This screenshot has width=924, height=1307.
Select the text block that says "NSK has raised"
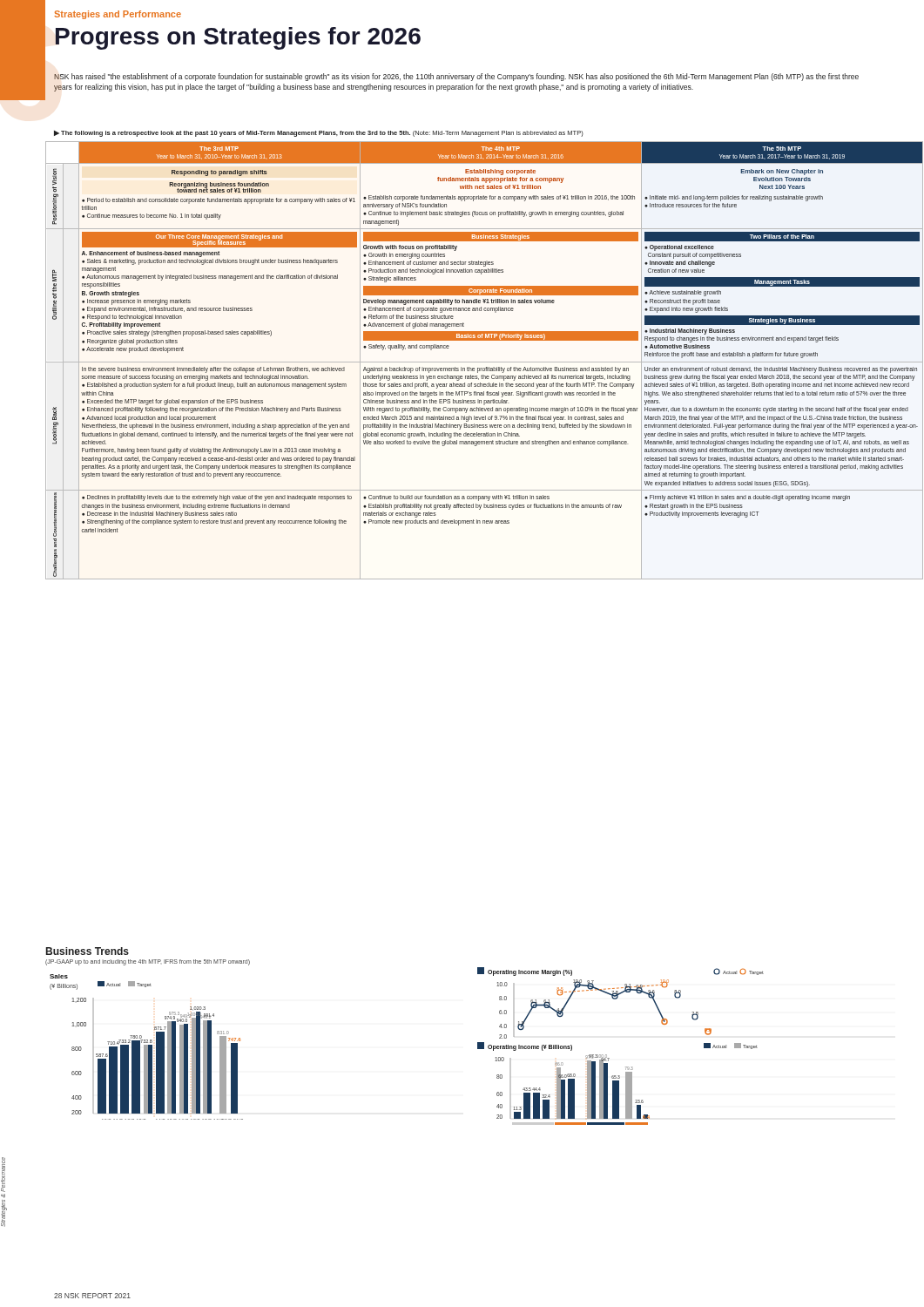[456, 82]
